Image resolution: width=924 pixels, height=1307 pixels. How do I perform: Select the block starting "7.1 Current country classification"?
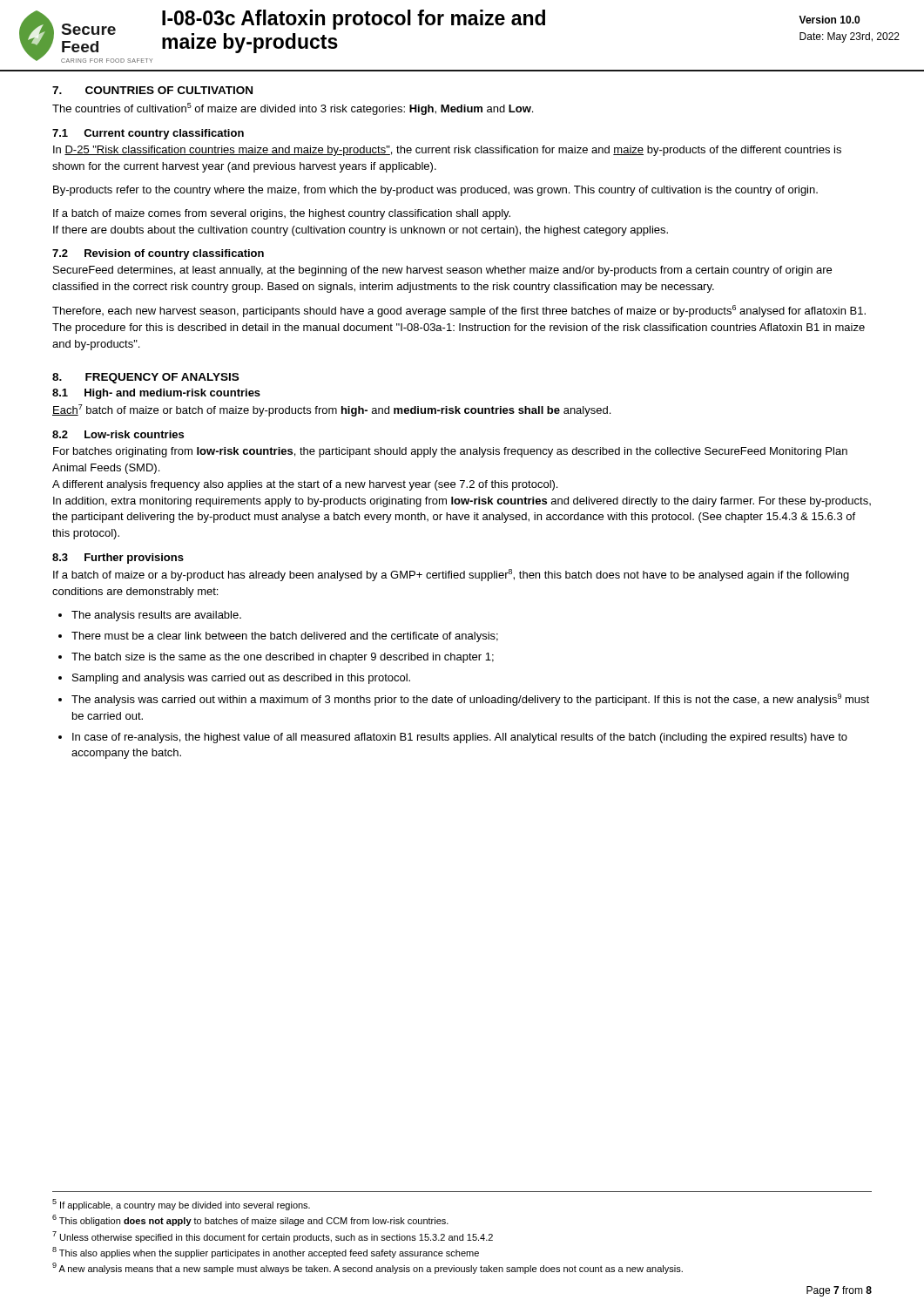click(x=148, y=133)
